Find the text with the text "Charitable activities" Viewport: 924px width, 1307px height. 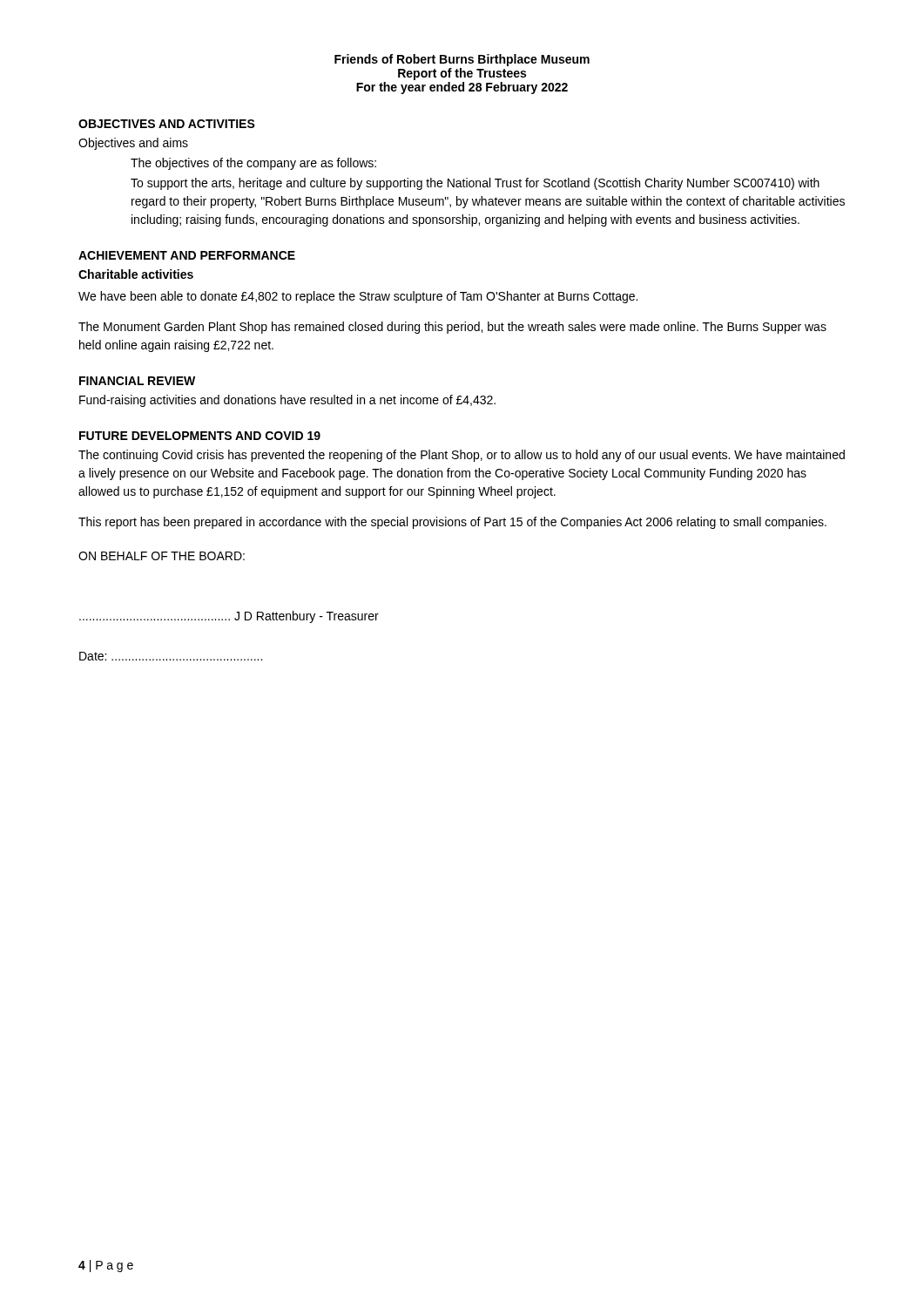point(136,274)
